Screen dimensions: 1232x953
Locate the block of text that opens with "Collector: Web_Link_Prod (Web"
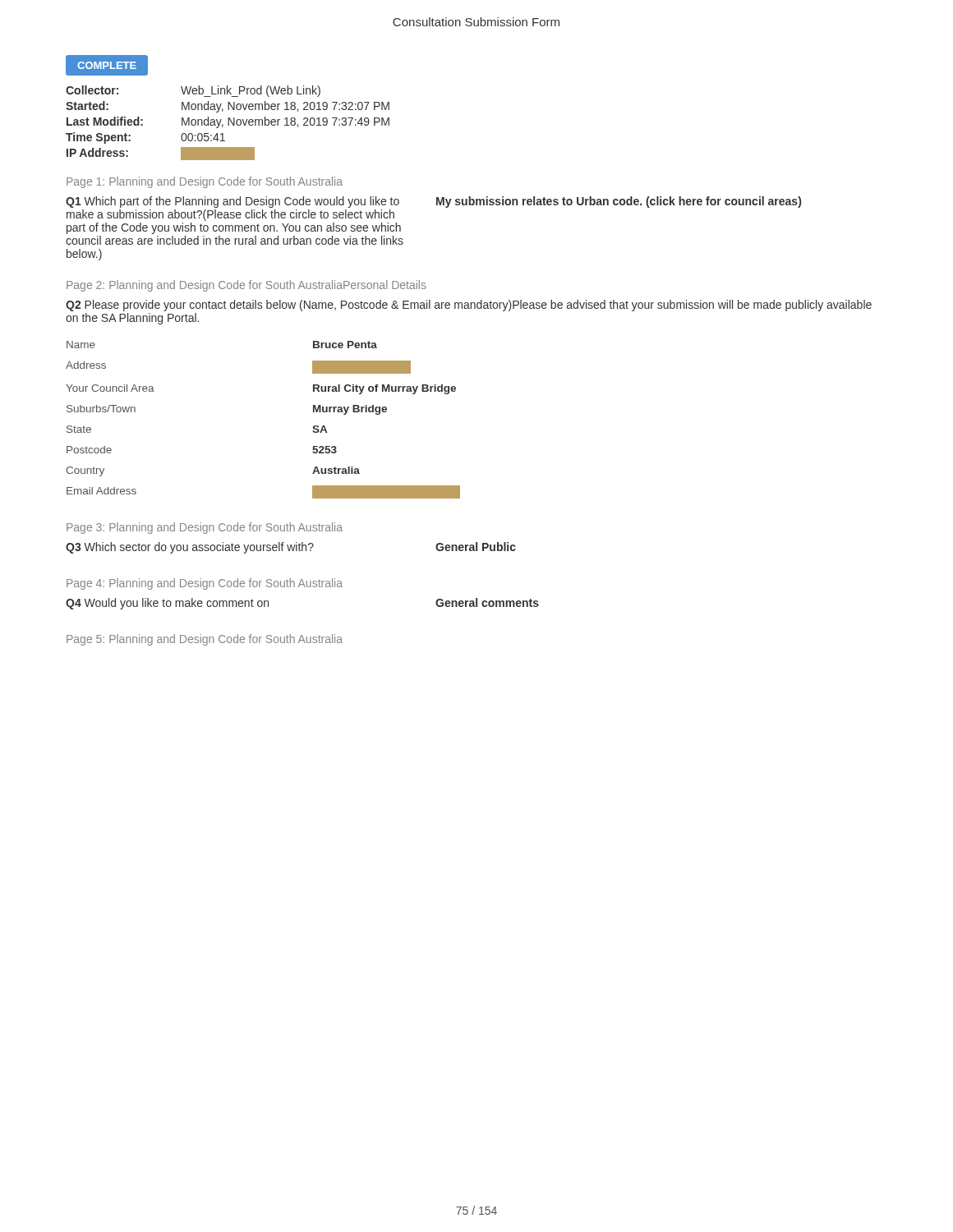point(193,91)
